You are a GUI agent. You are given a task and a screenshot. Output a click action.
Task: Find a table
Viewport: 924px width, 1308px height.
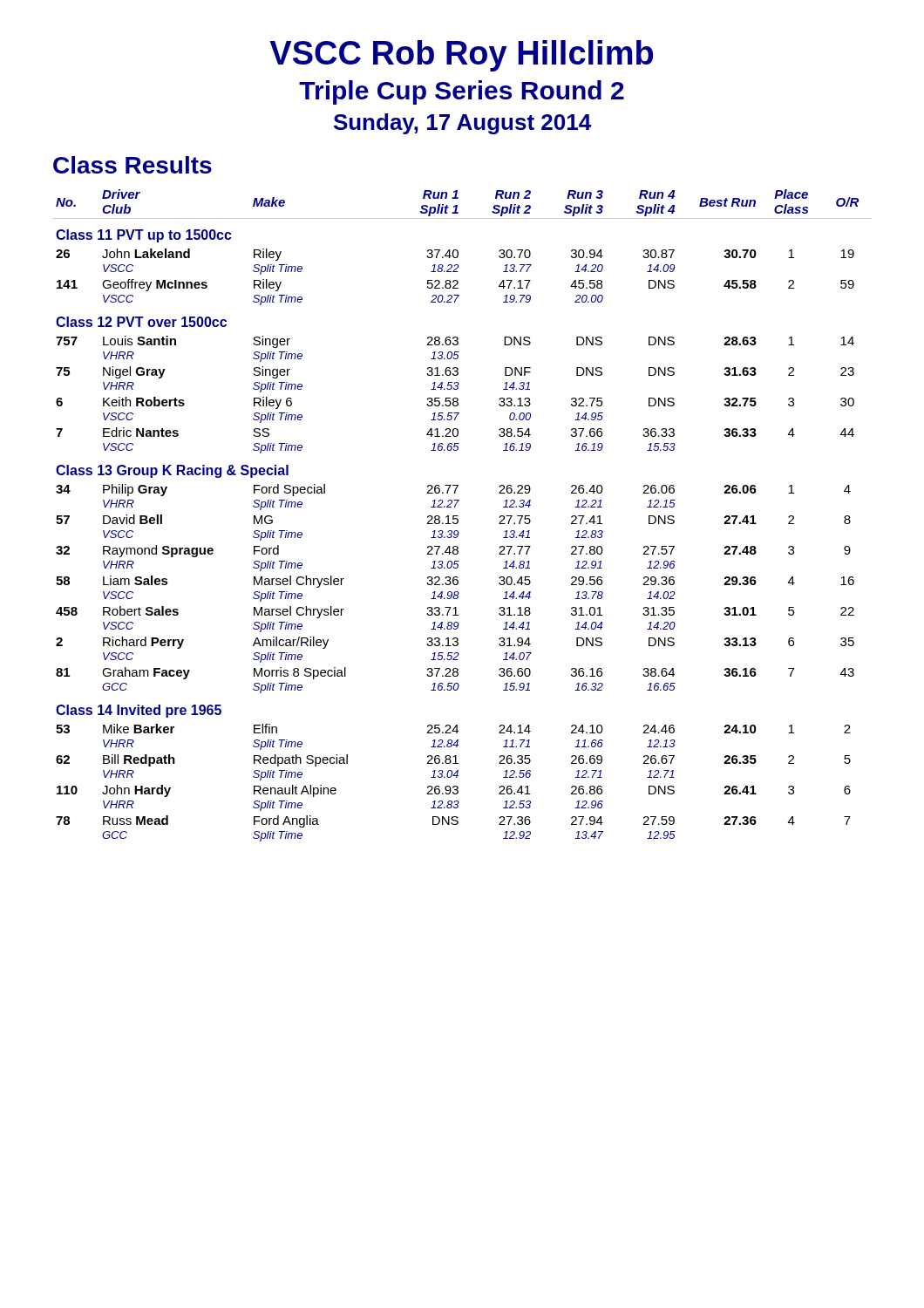pos(462,514)
